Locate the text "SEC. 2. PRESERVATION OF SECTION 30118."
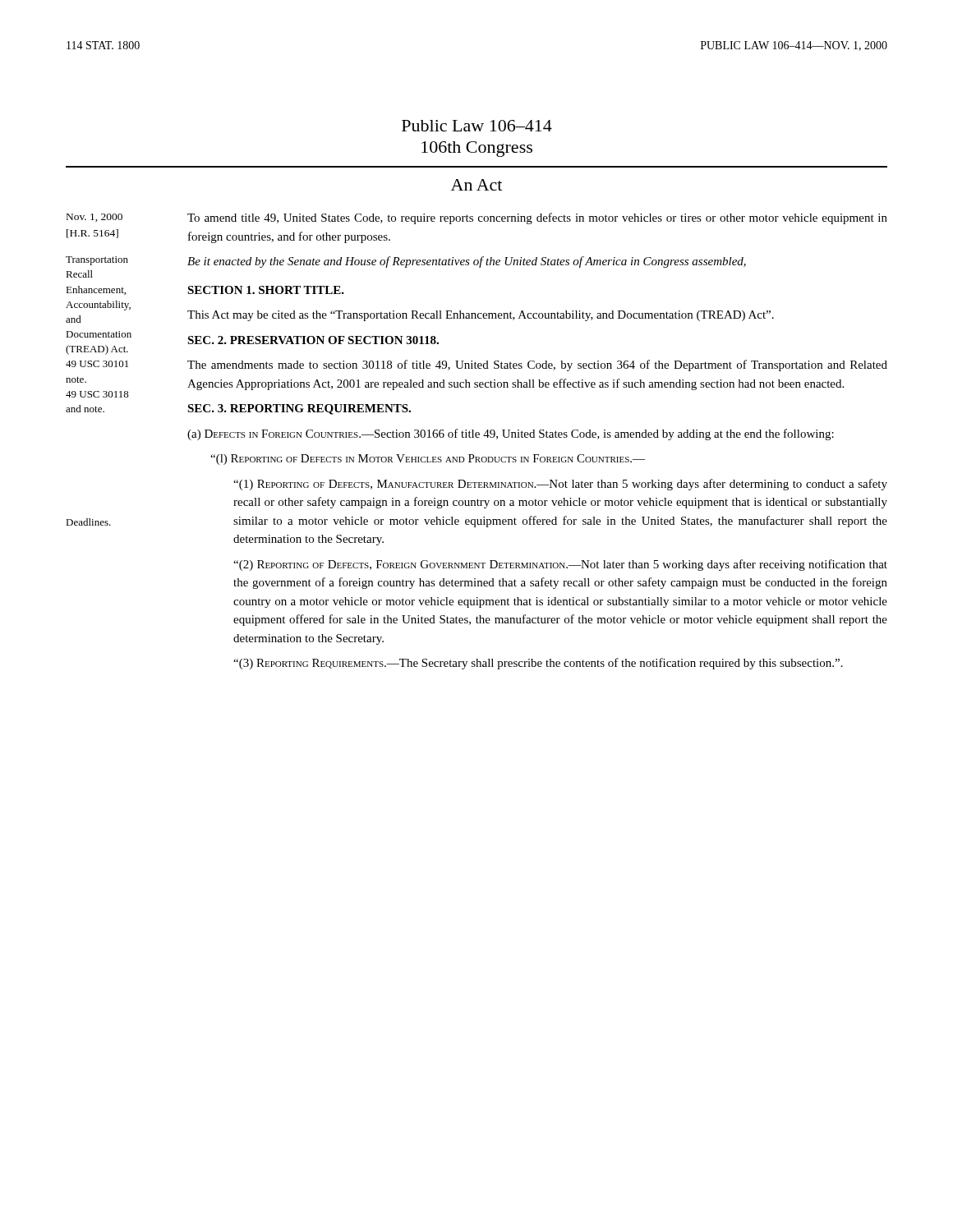The image size is (953, 1232). coord(313,340)
